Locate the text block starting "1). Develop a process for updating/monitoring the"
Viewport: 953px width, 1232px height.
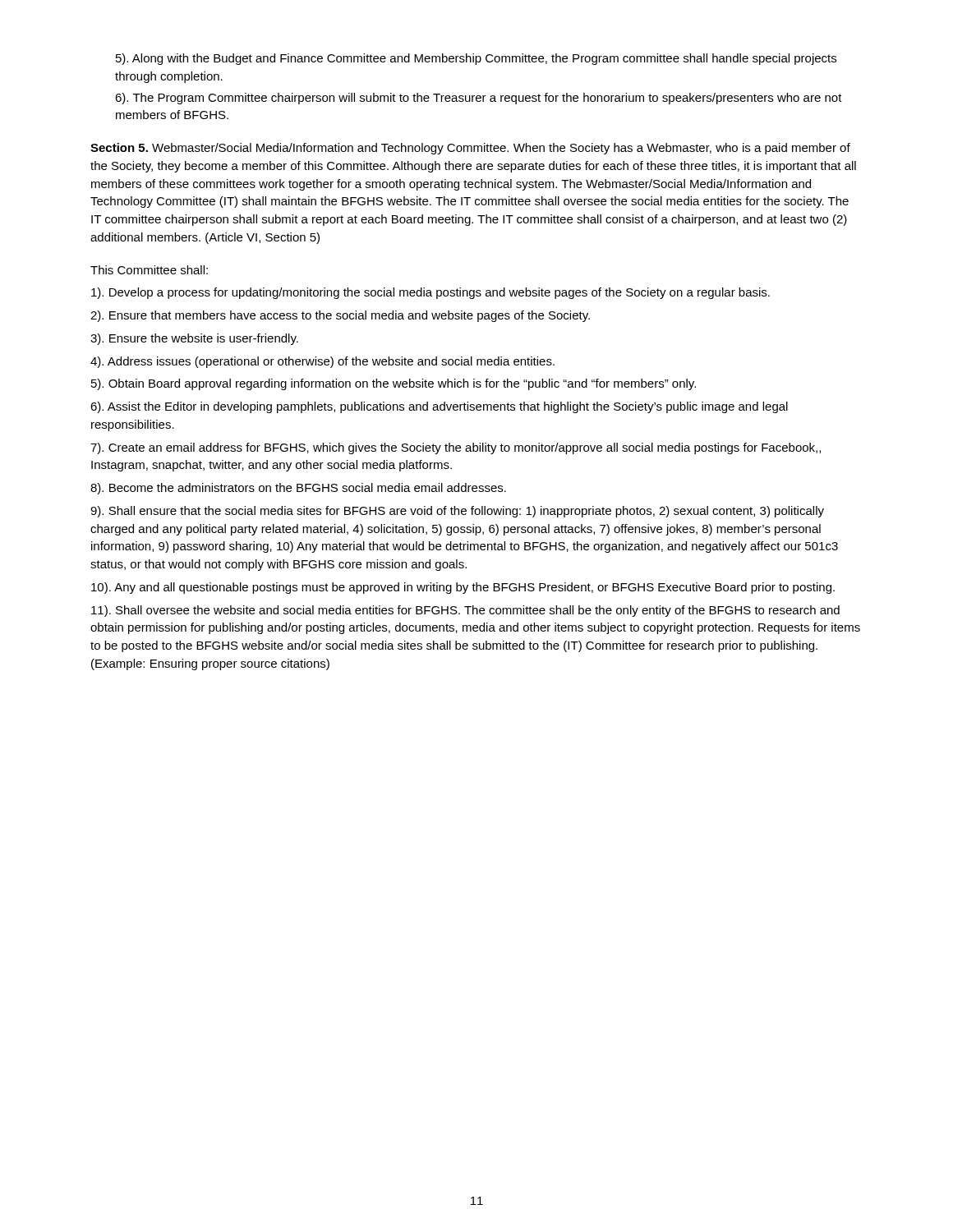point(476,293)
